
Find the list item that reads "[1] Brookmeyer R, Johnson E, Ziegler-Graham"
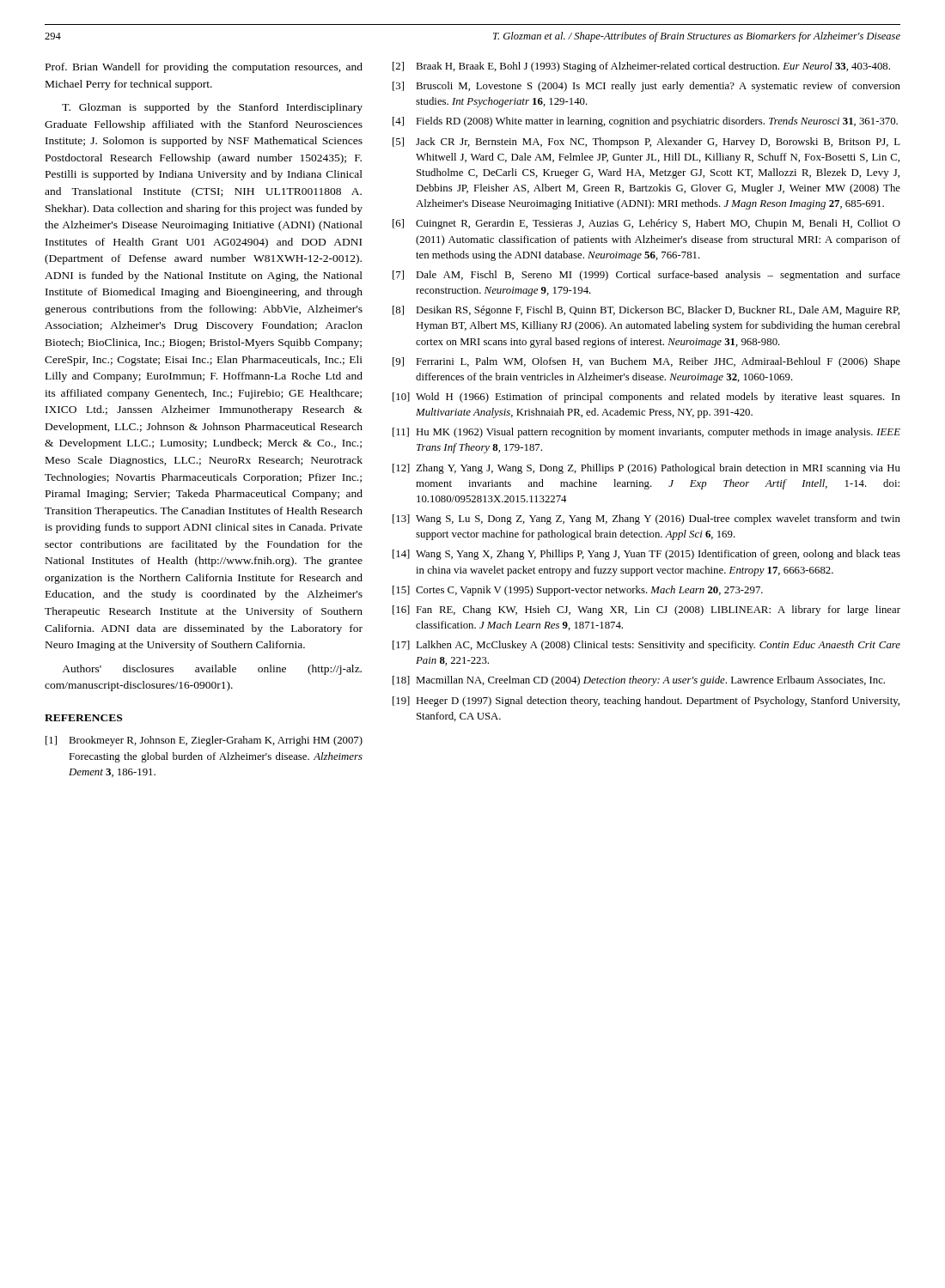[x=204, y=756]
